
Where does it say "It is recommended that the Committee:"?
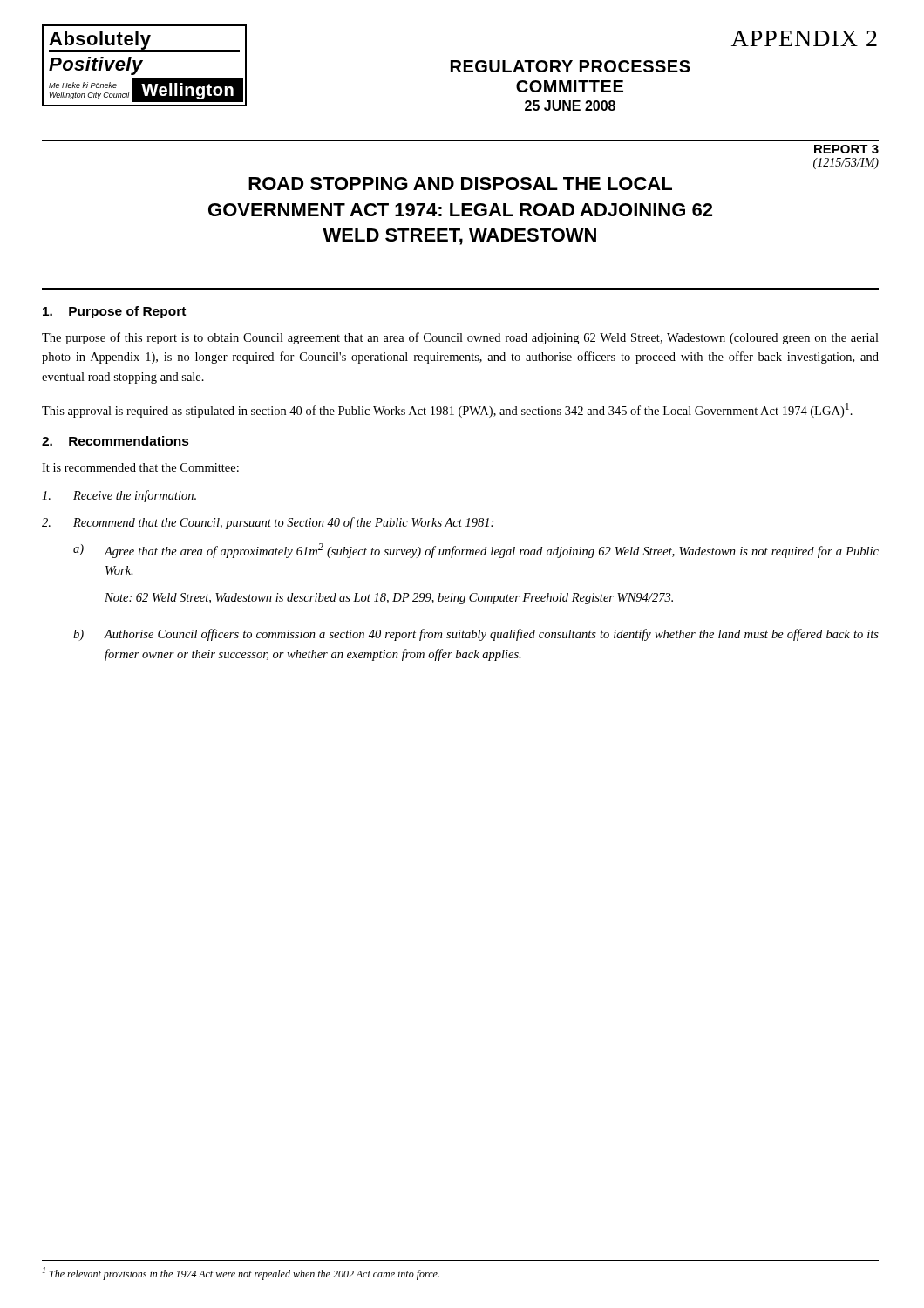pos(141,467)
